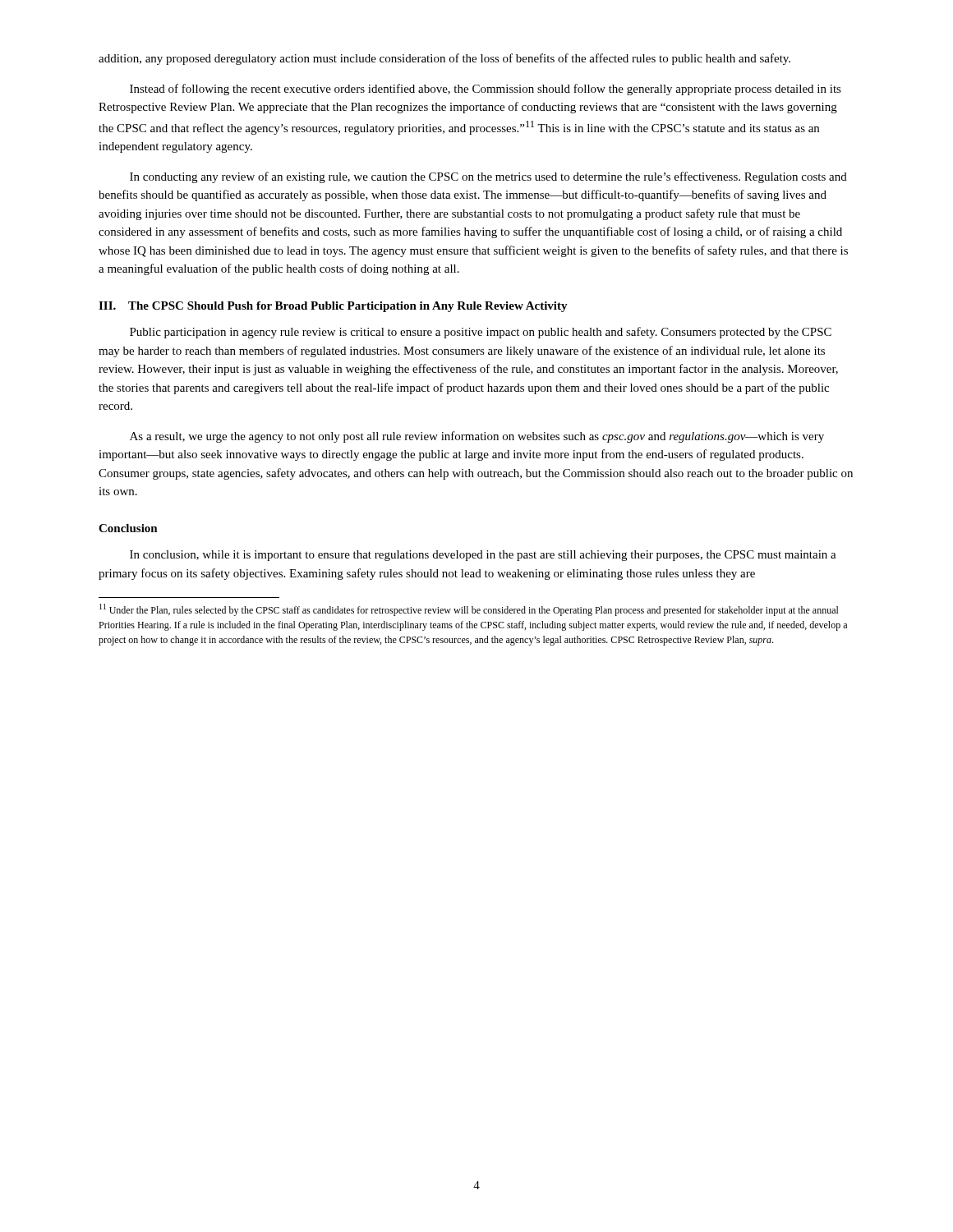Locate the block of text that opens with "As a result, we urge the agency to"

(x=476, y=464)
